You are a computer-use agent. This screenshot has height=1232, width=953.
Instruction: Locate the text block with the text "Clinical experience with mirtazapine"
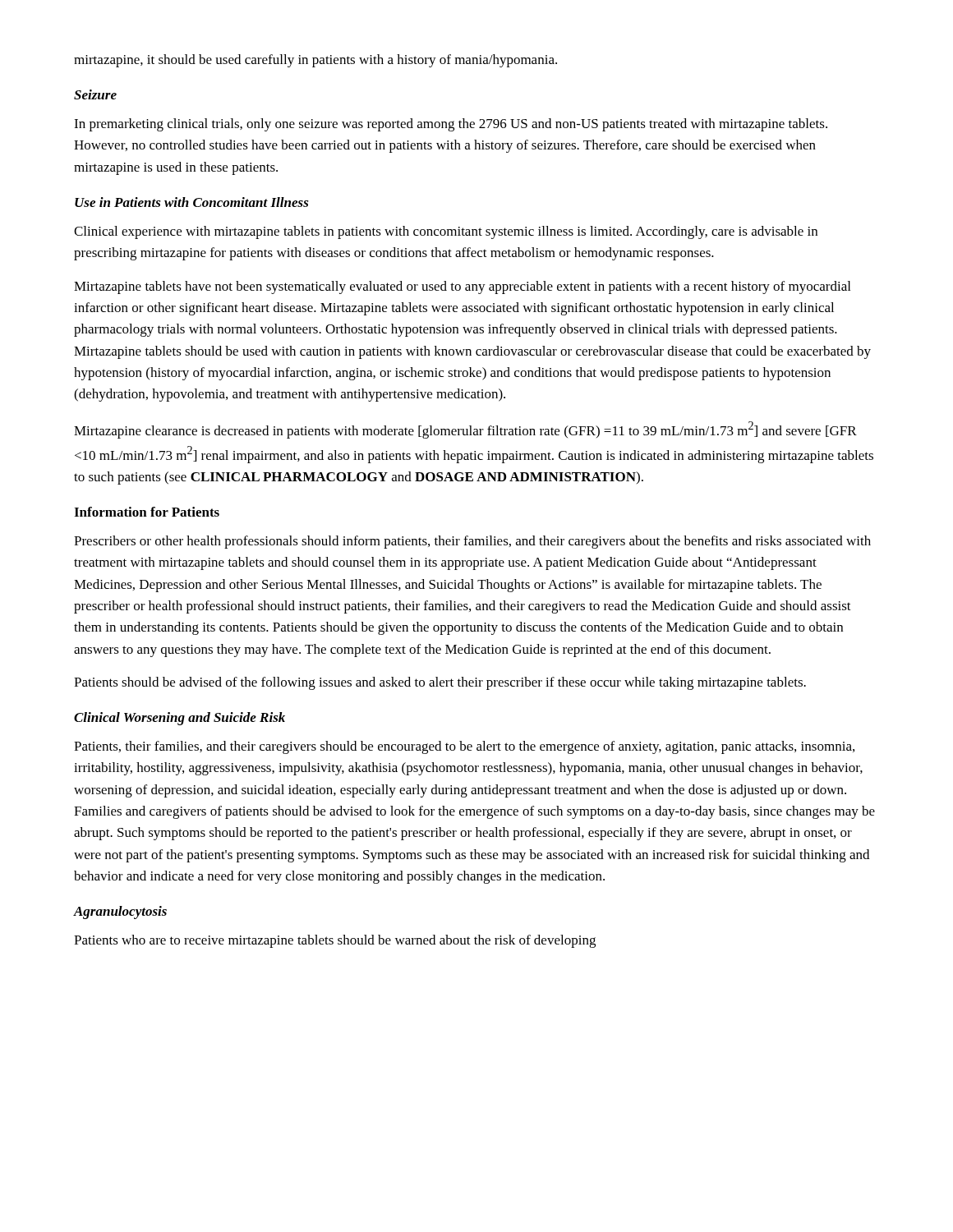click(x=446, y=242)
